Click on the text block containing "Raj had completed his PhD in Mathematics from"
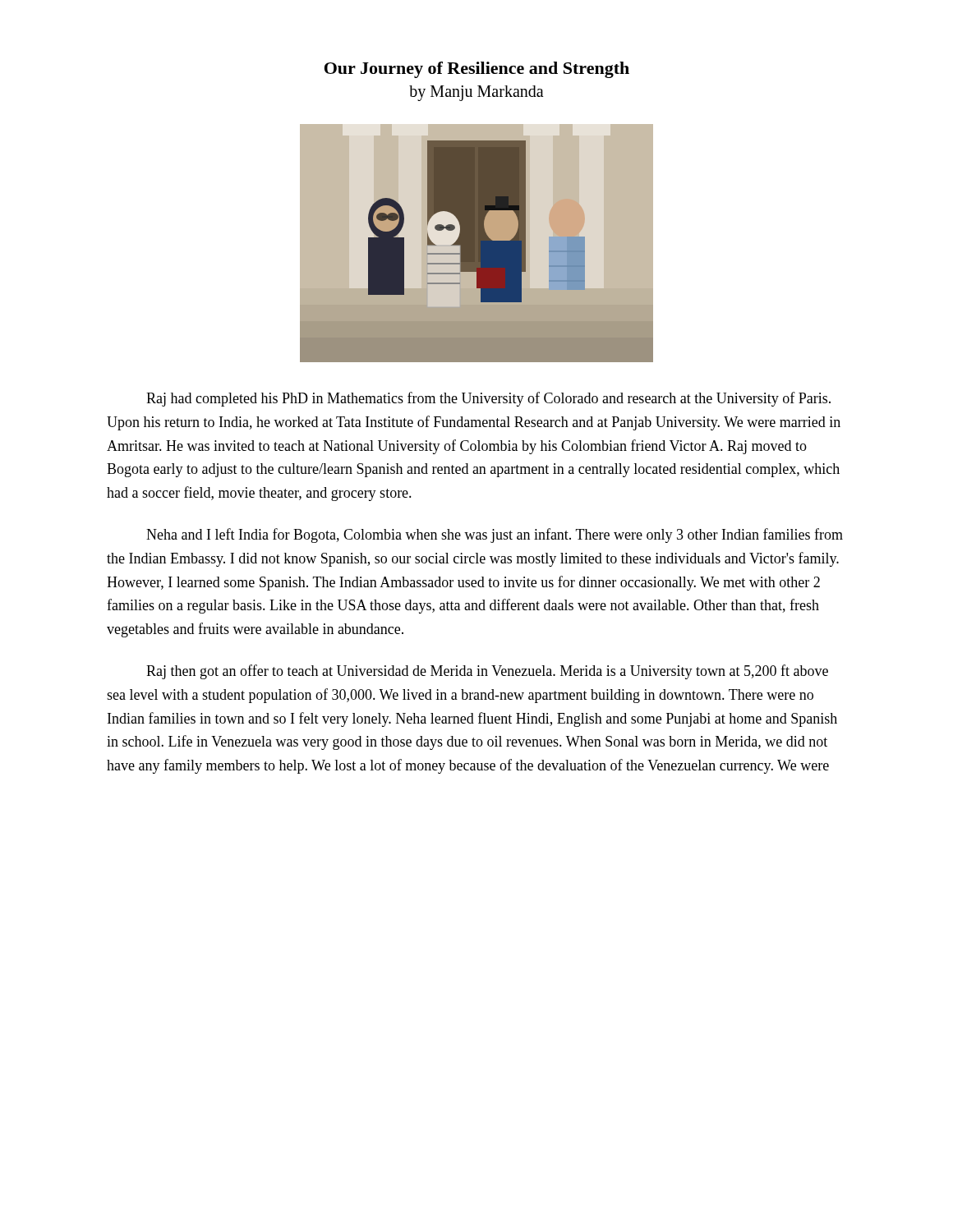The height and width of the screenshot is (1232, 953). (476, 582)
